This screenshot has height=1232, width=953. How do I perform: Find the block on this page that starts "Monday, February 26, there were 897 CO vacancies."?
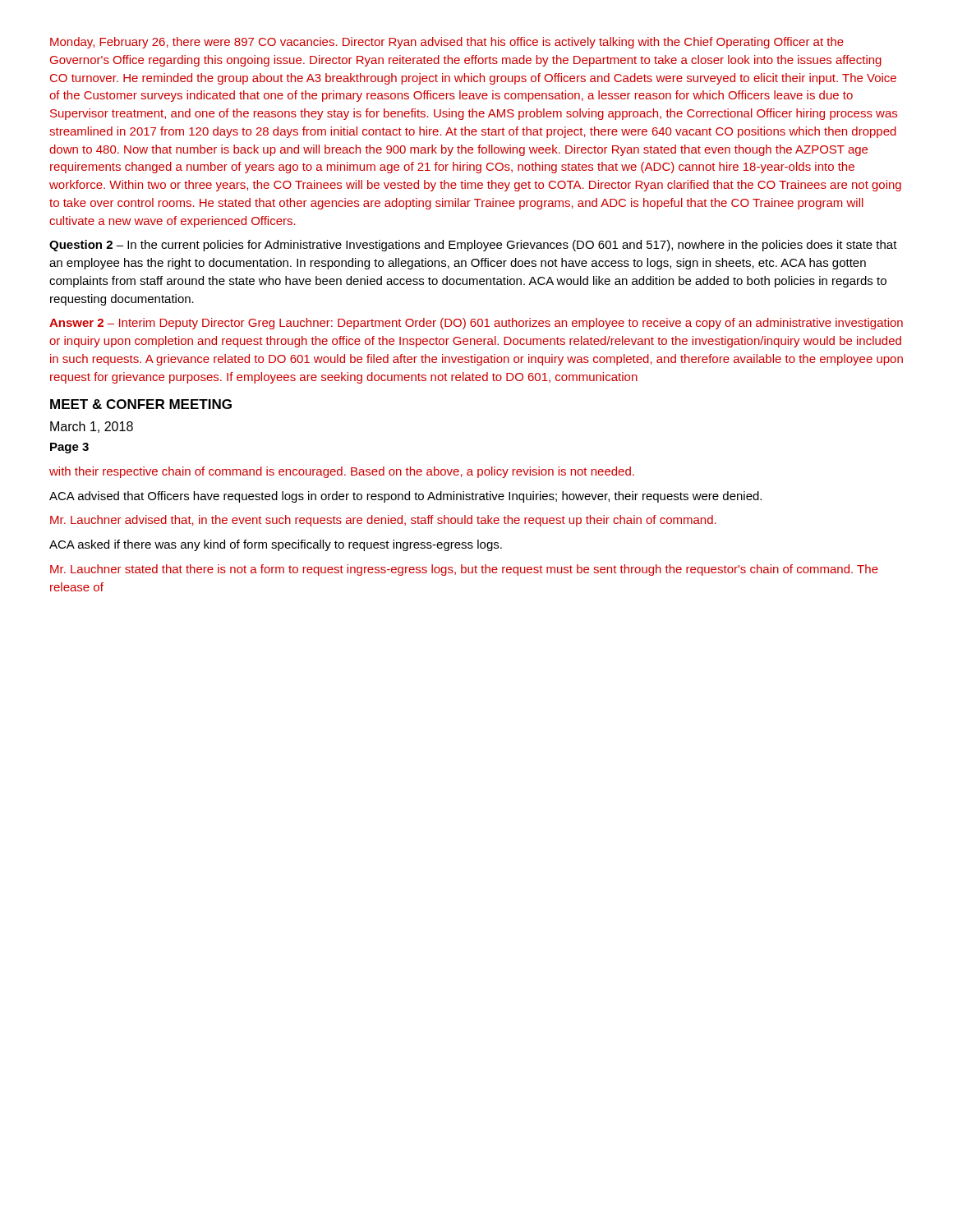tap(476, 131)
